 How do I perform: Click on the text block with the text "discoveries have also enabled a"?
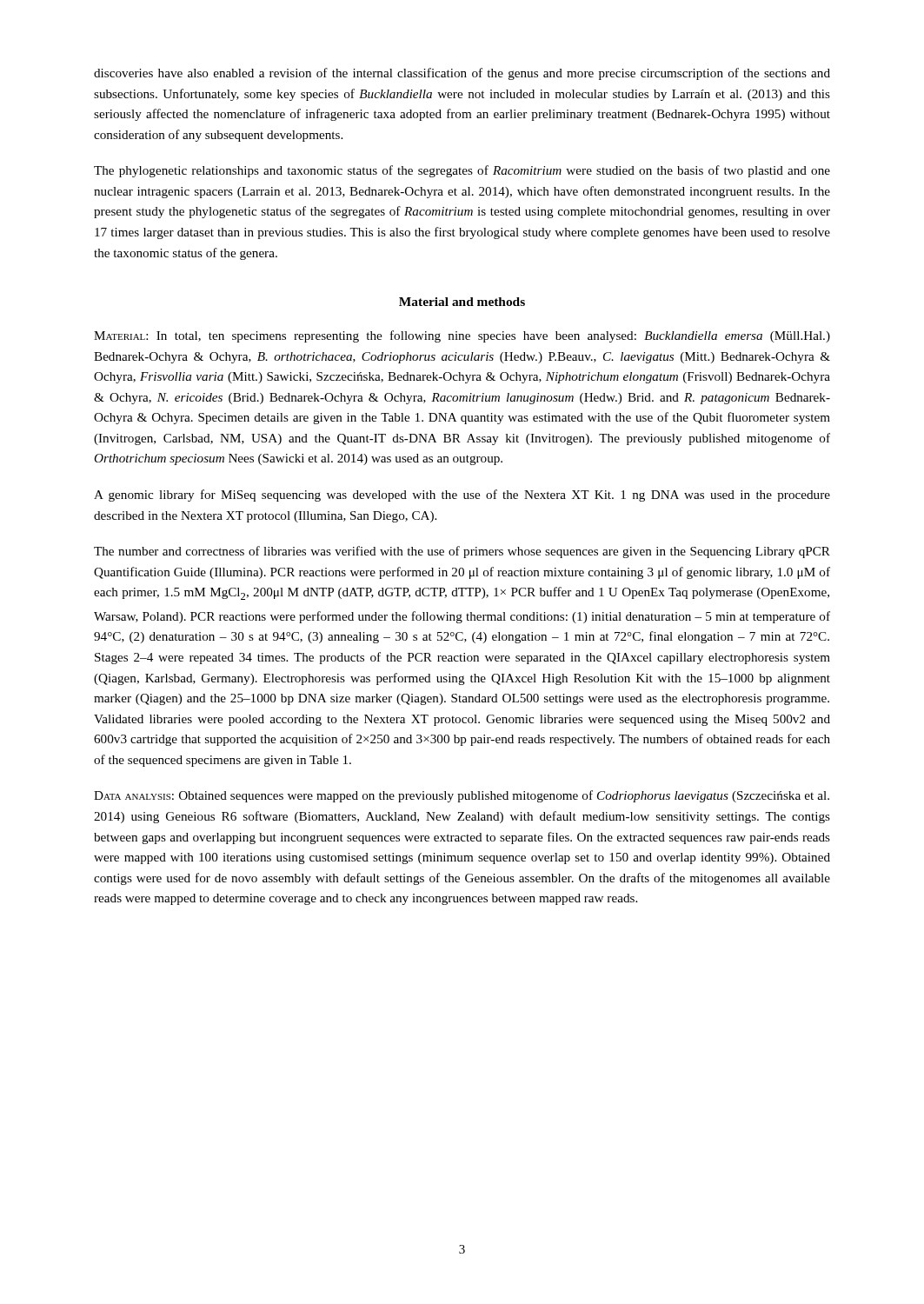tap(462, 103)
